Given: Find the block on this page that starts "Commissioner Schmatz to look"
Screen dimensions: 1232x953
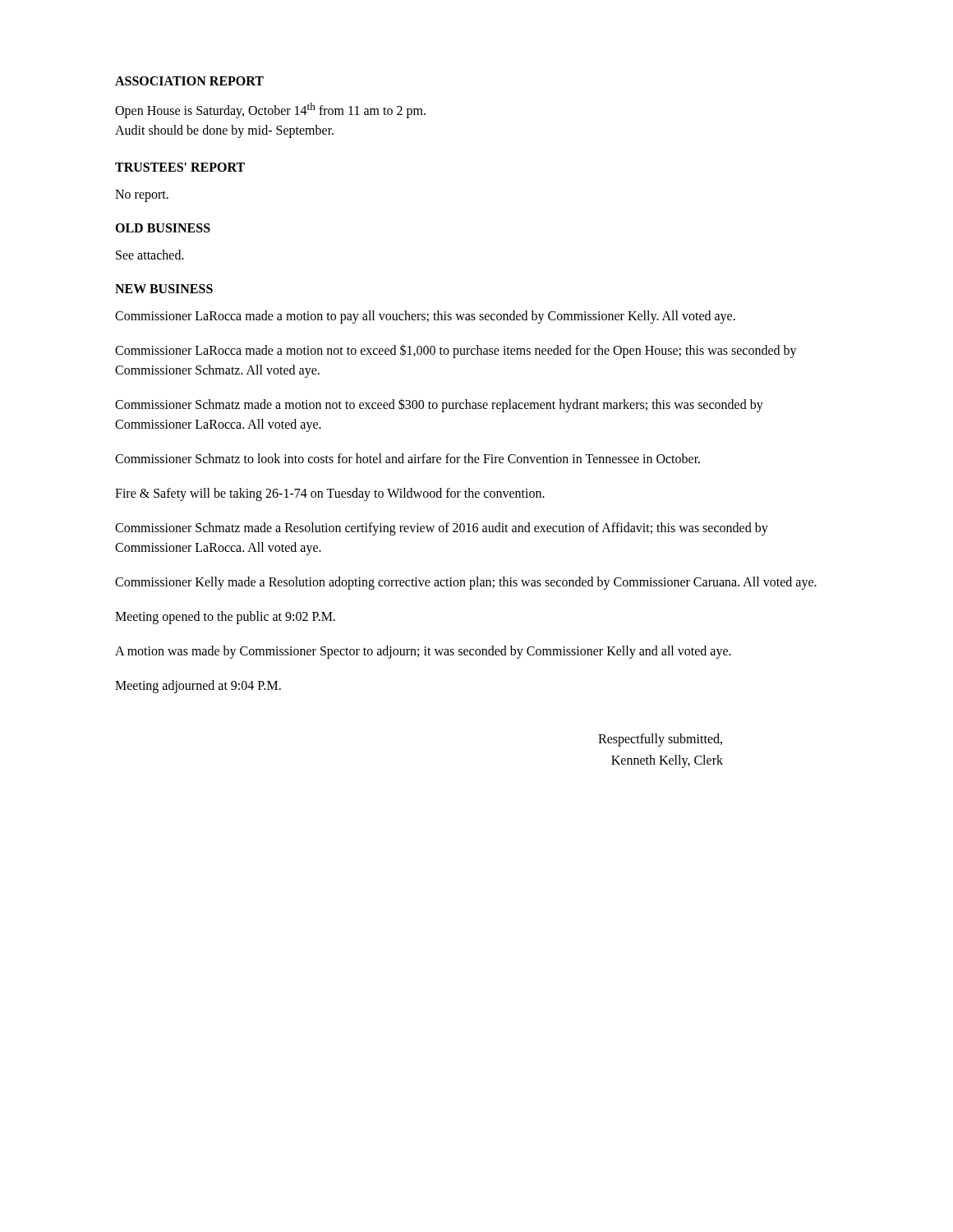Looking at the screenshot, I should point(408,459).
